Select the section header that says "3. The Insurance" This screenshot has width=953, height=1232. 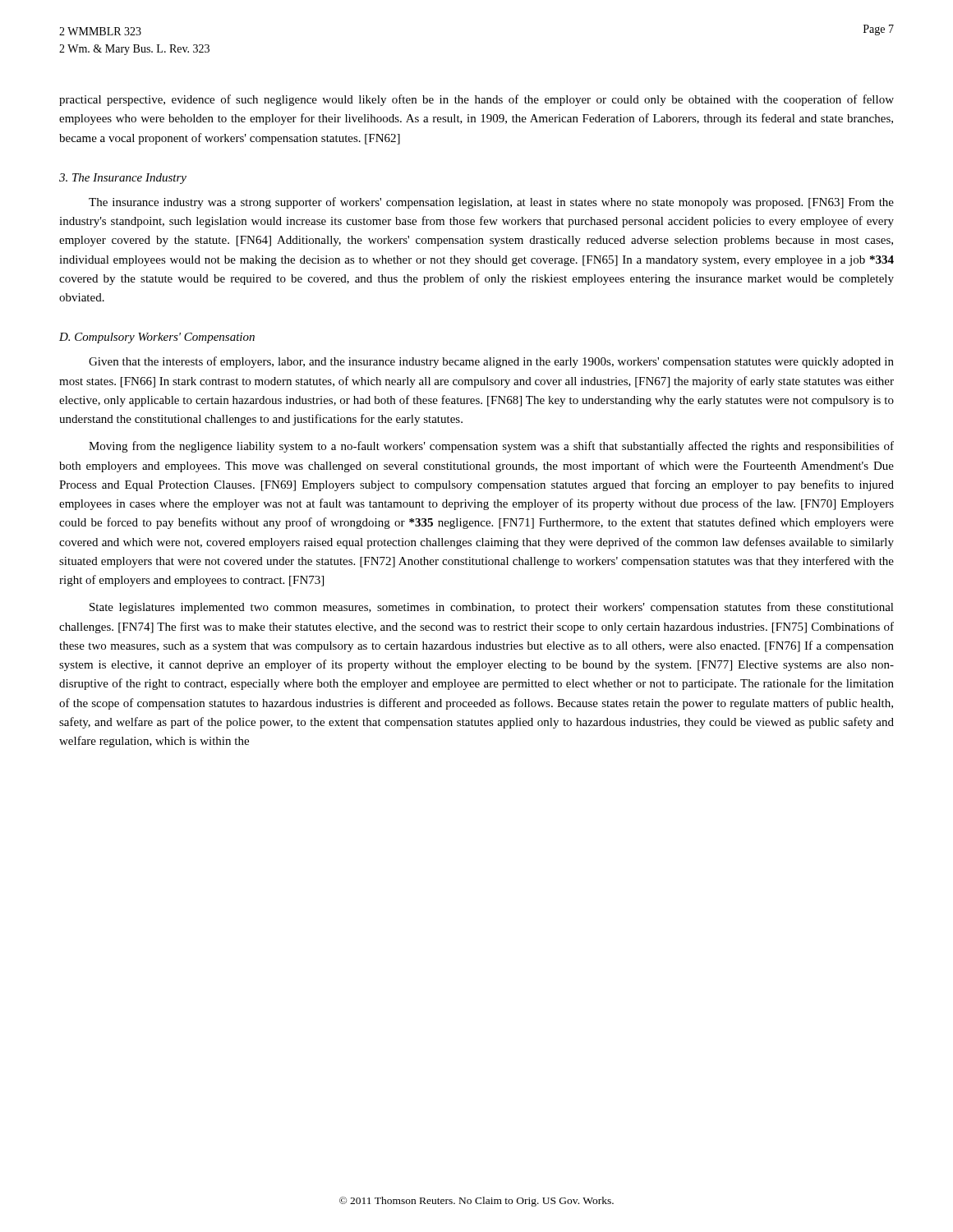tap(123, 177)
